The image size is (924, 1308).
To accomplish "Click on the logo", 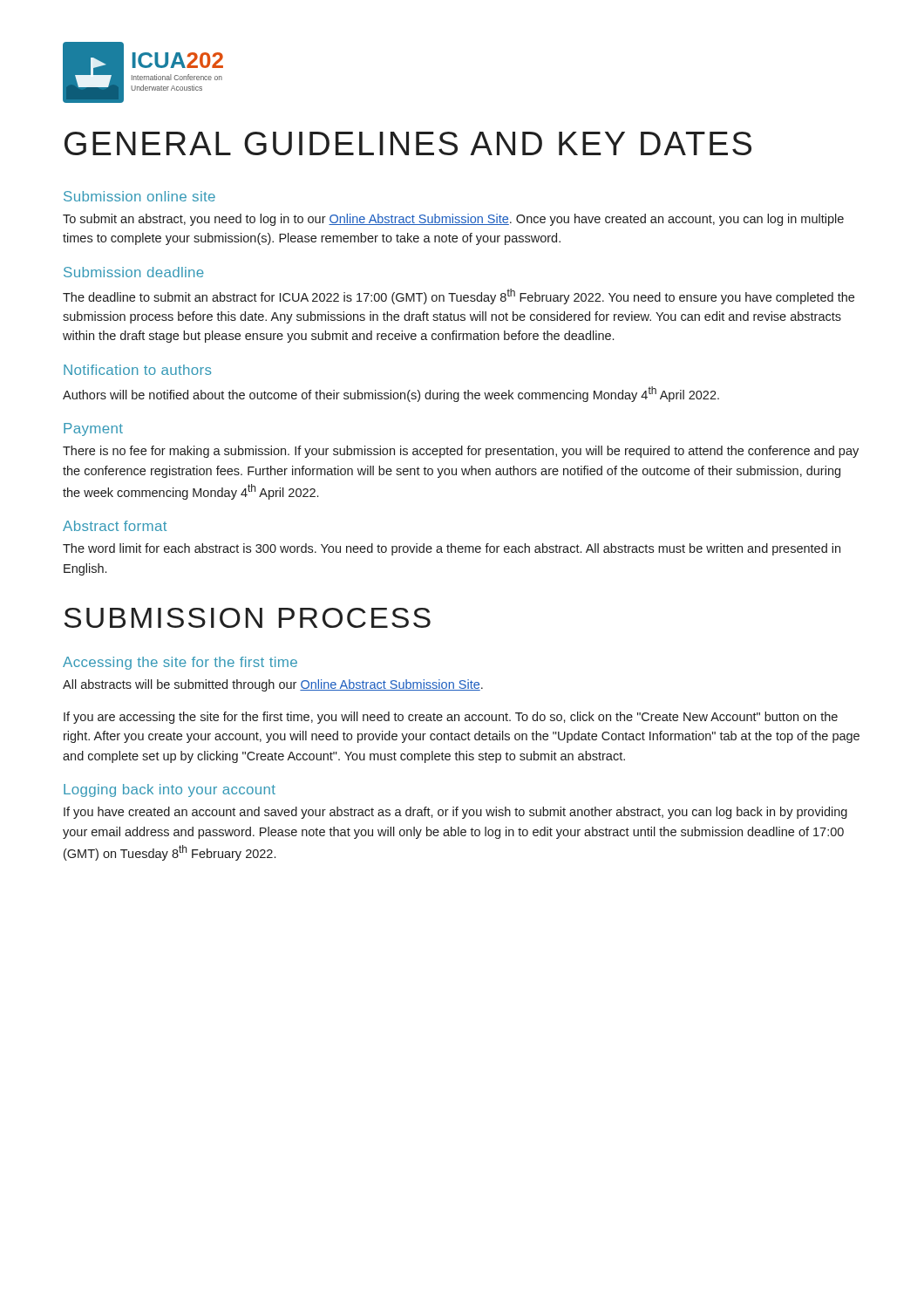I will (462, 73).
